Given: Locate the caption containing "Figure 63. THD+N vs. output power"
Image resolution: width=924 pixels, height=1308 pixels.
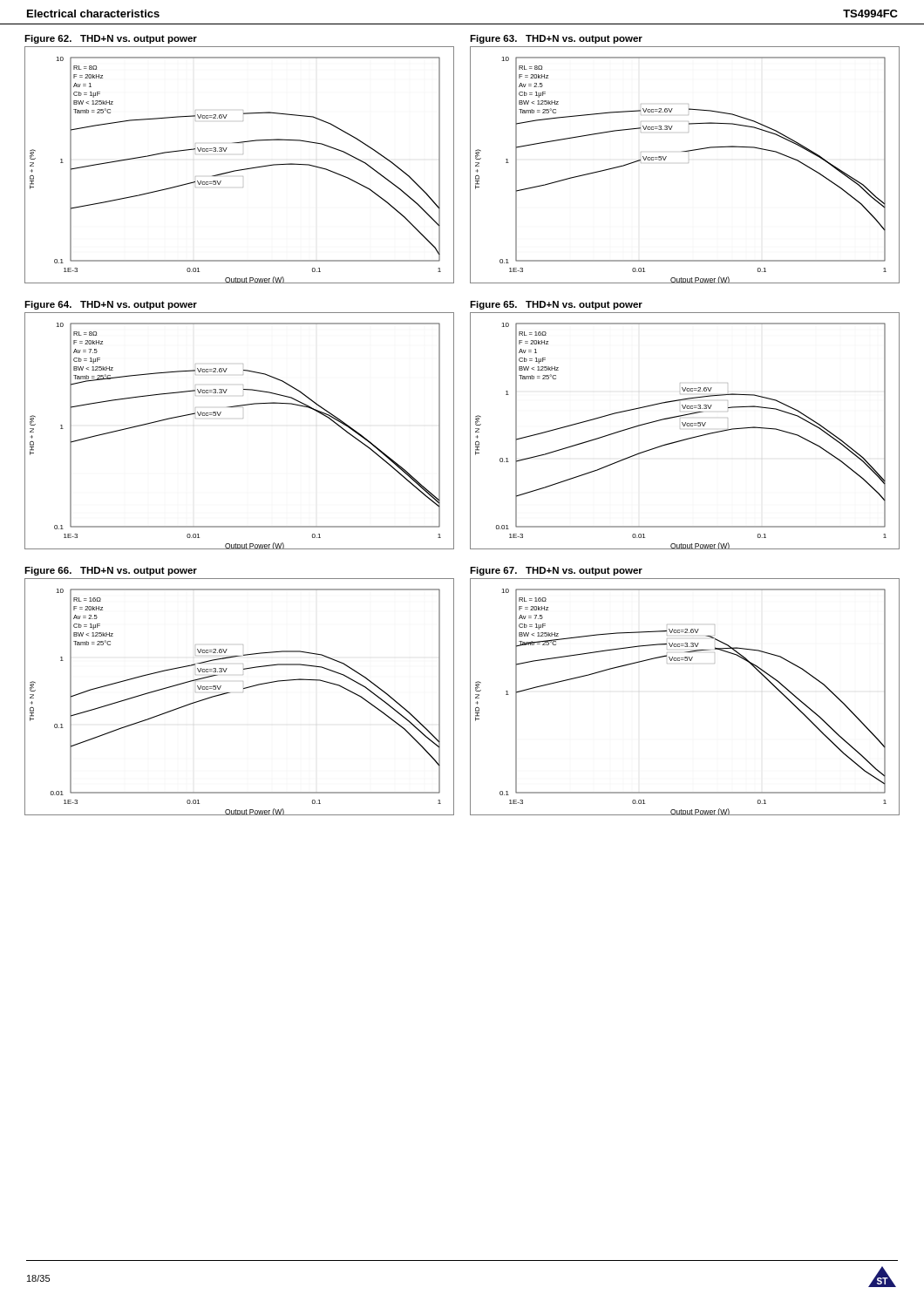Looking at the screenshot, I should (x=556, y=38).
